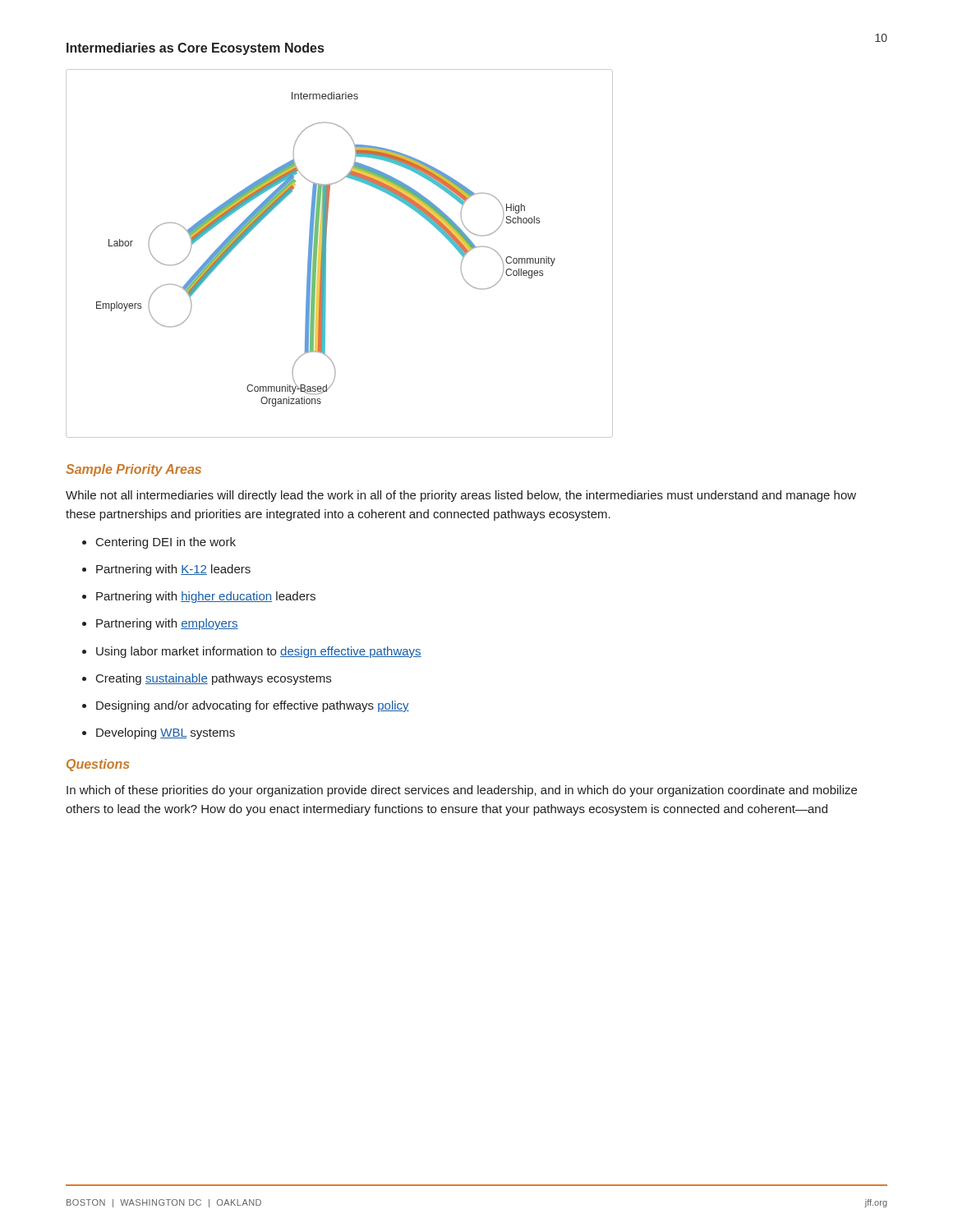The width and height of the screenshot is (953, 1232).
Task: Select the network graph
Action: click(x=339, y=253)
